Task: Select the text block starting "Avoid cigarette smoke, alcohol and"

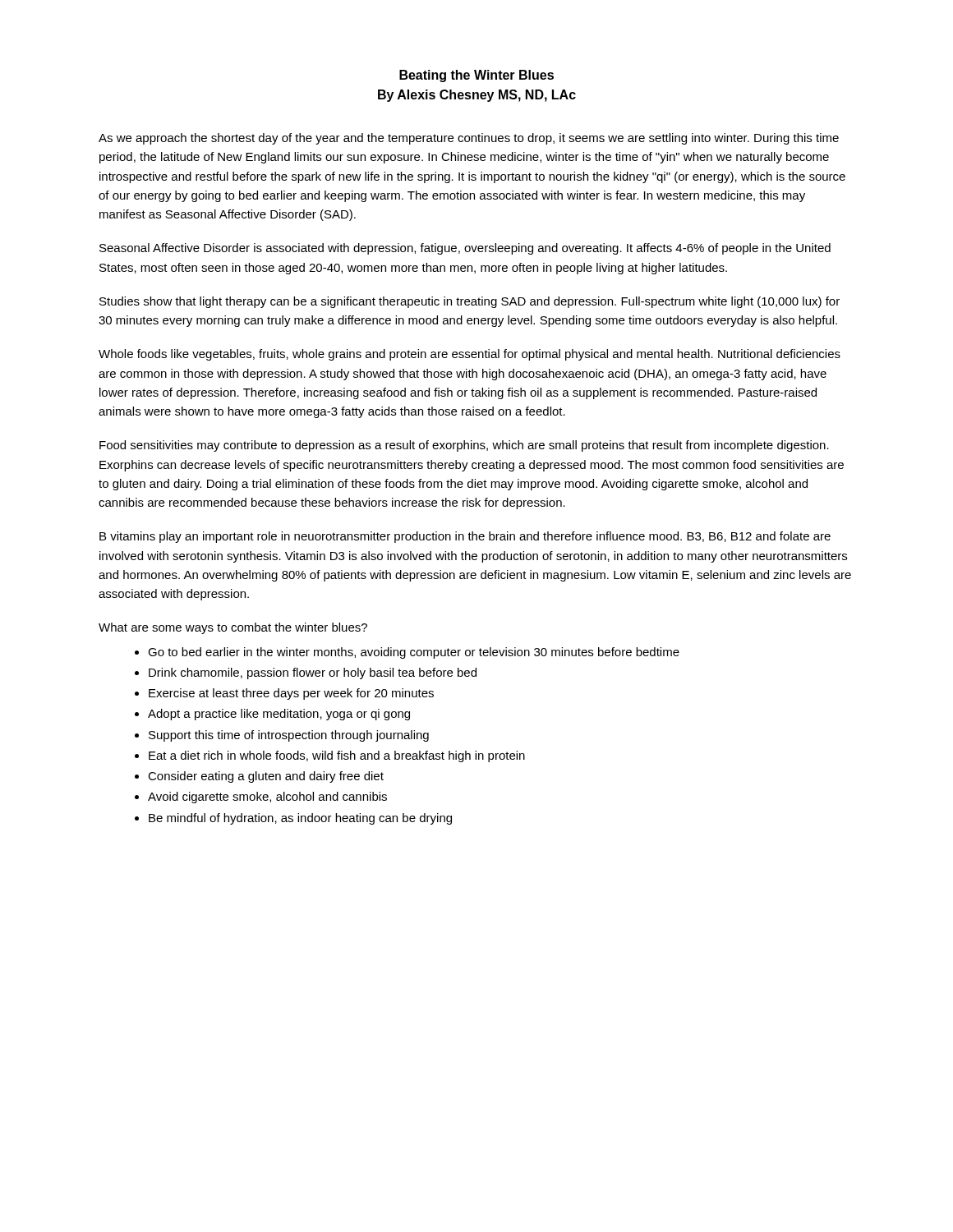Action: [268, 796]
